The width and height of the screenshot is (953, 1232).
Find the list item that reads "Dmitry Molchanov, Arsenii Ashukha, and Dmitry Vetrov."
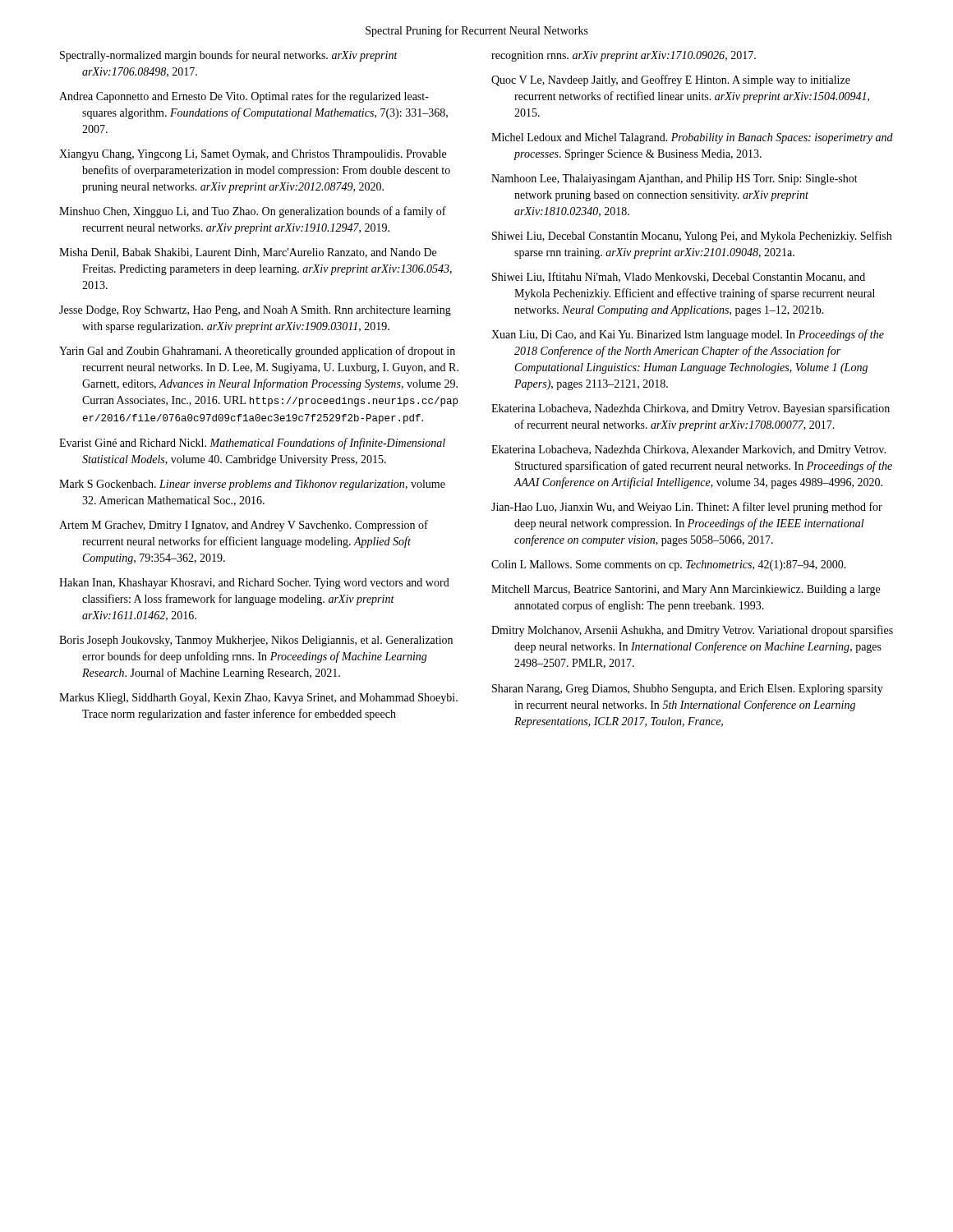(x=692, y=647)
